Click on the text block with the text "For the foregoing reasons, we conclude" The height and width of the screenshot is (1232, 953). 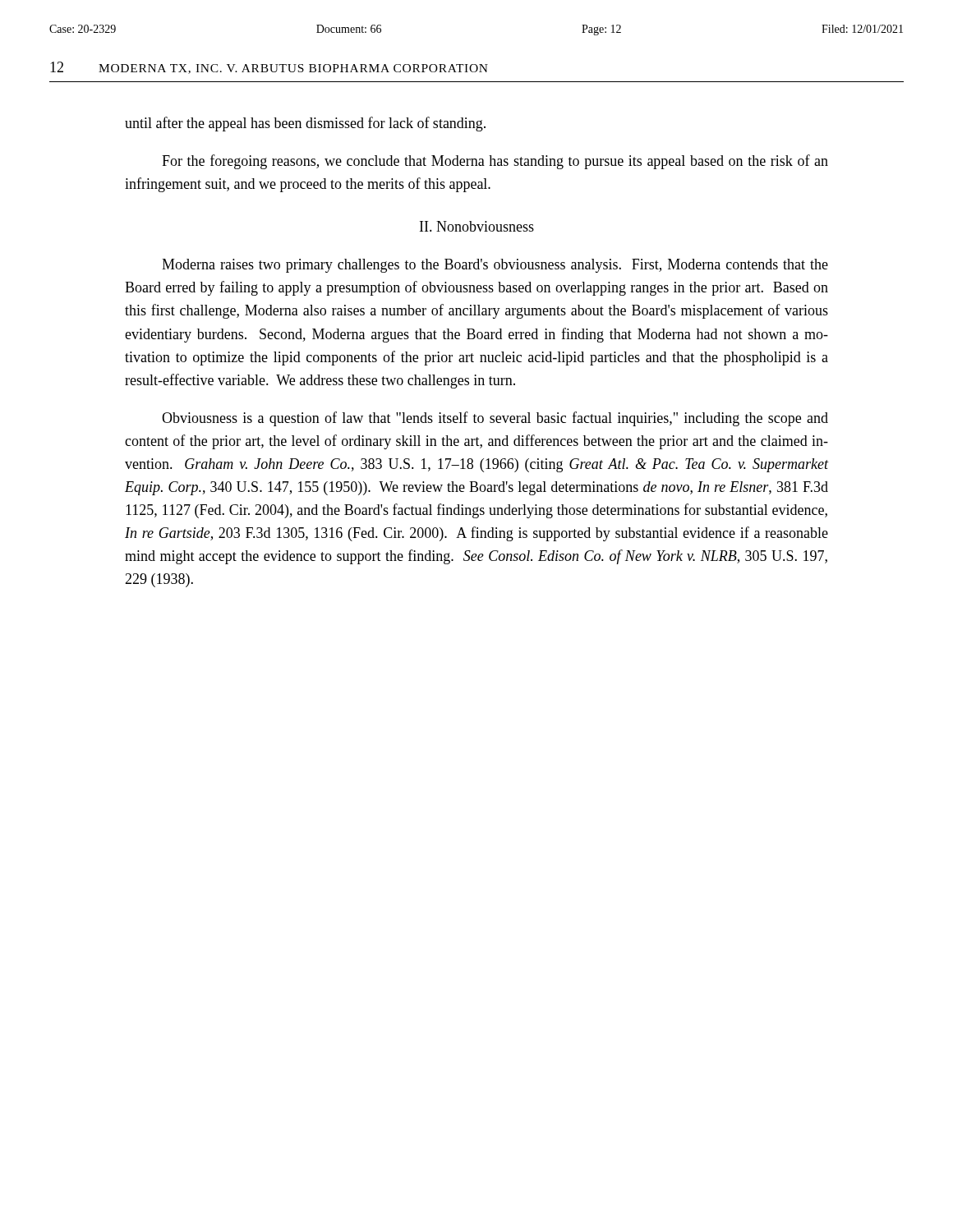click(476, 173)
